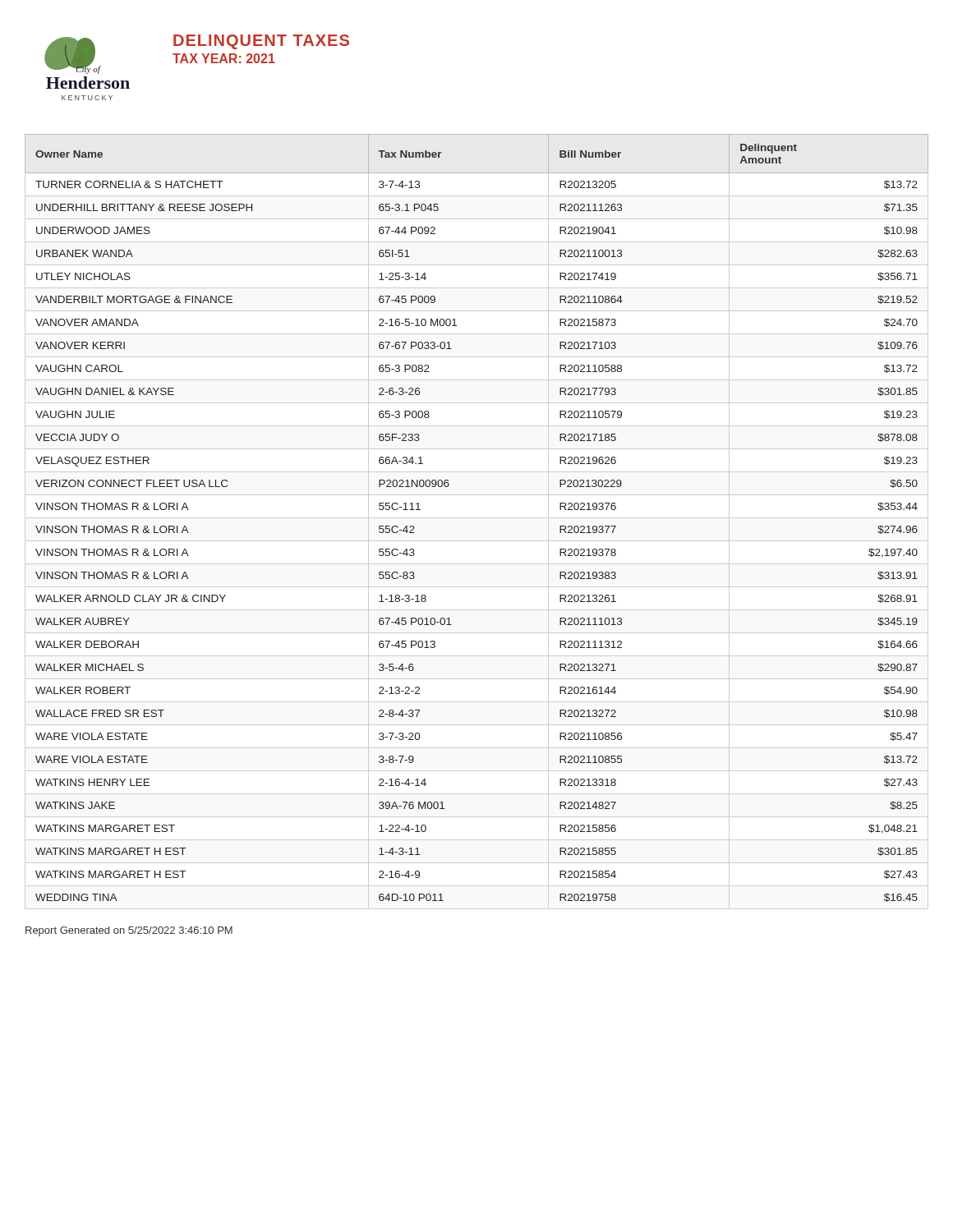The image size is (953, 1232).
Task: Click on the title that reads "DELINQUENT TAXES TAX"
Action: (x=262, y=49)
